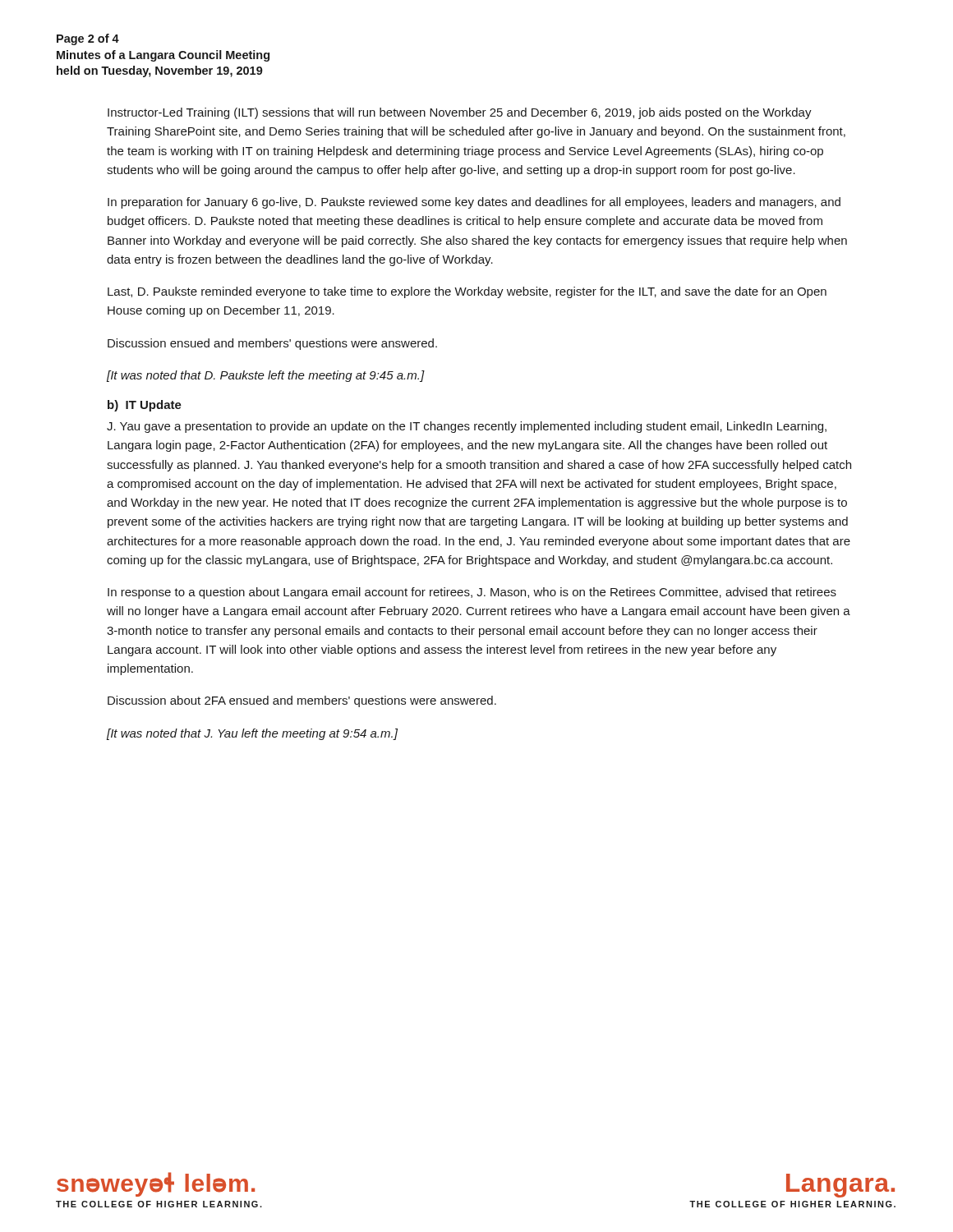Click the passage that begins "In response to a question about Langara"

tap(478, 630)
